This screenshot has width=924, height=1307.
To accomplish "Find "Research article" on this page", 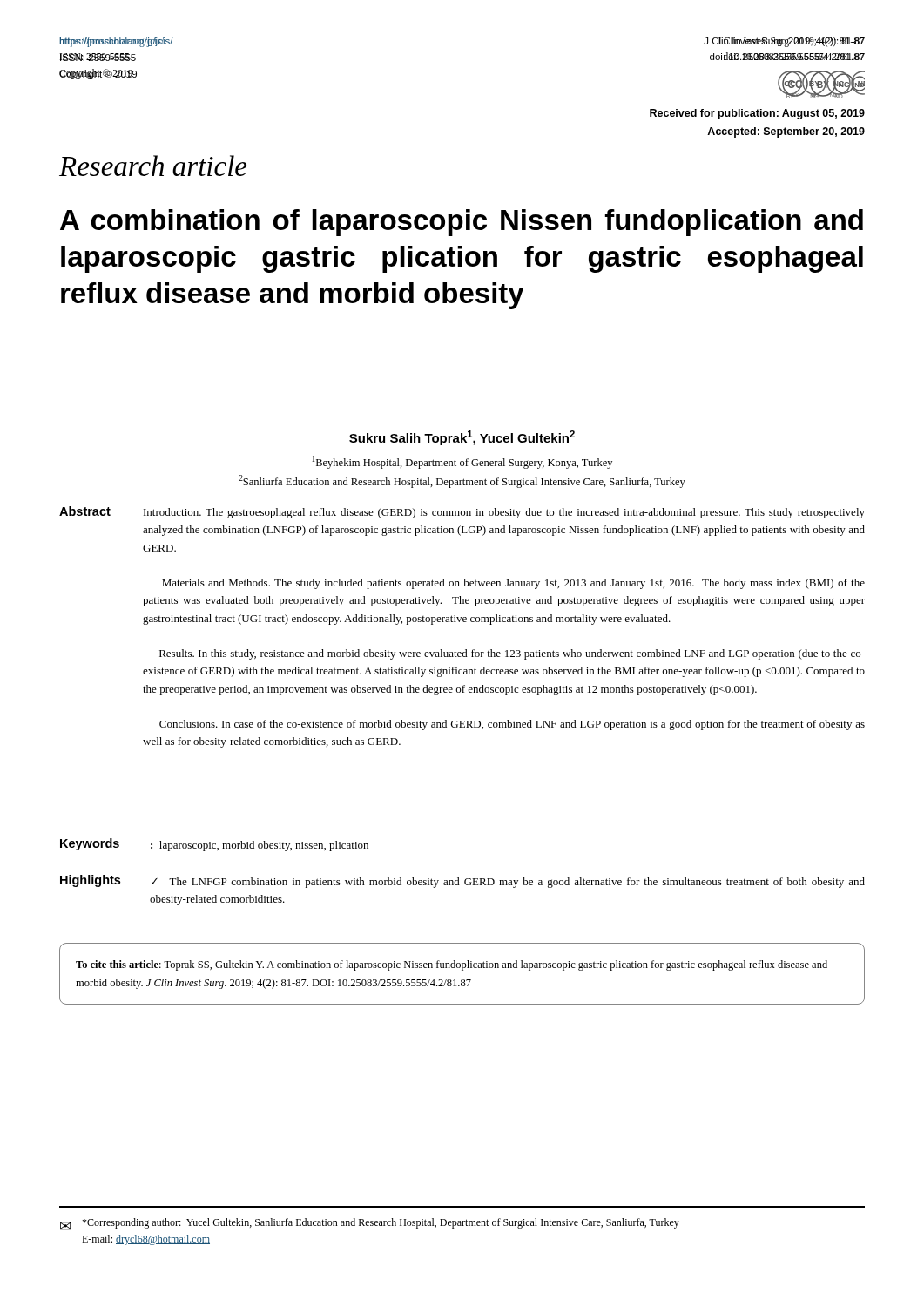I will (x=153, y=166).
